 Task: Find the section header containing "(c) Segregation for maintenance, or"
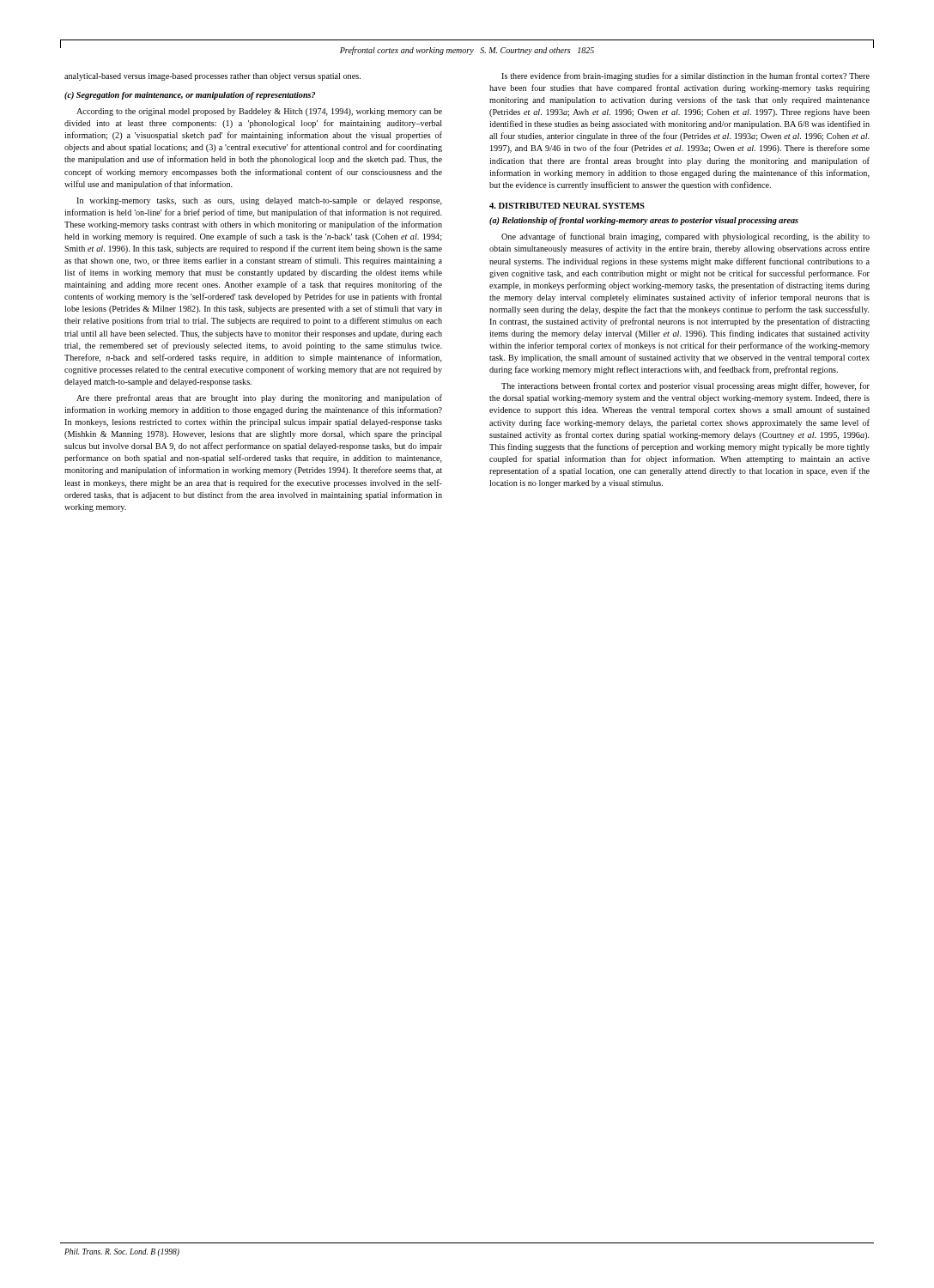(x=253, y=95)
